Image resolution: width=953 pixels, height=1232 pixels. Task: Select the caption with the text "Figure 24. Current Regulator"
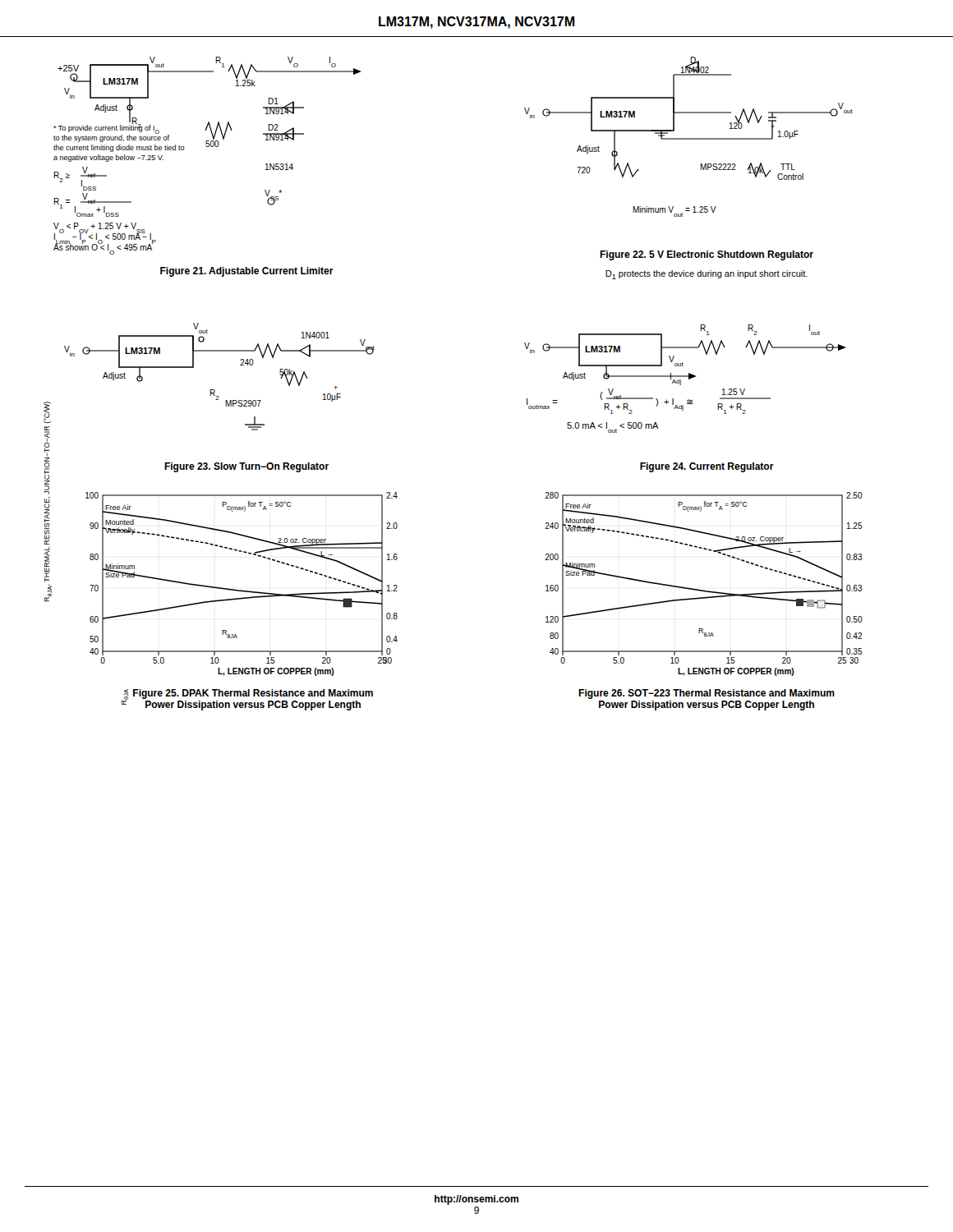point(707,466)
